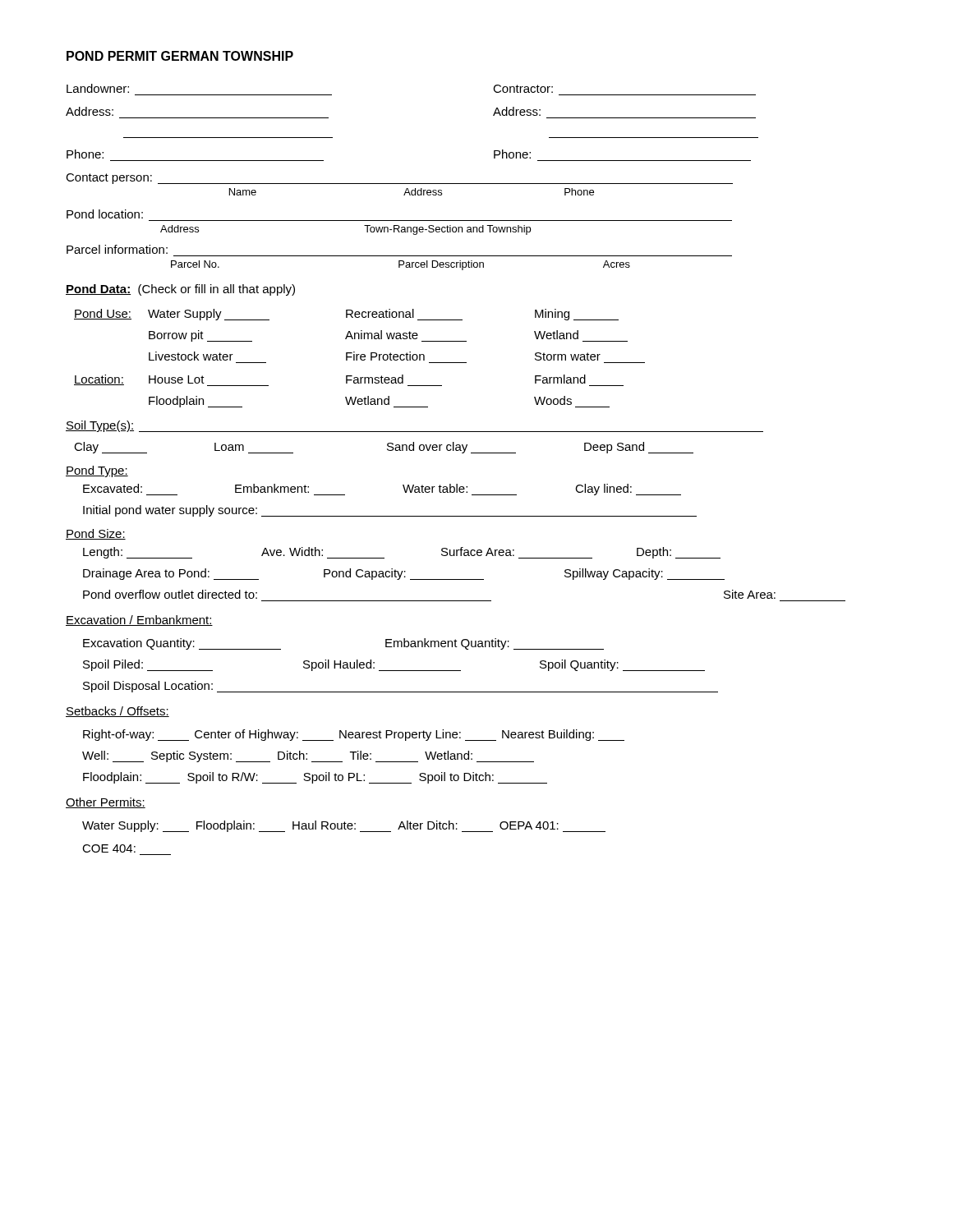Locate the text "Clay Loam Sand over clay Deep Sand"

tap(403, 446)
